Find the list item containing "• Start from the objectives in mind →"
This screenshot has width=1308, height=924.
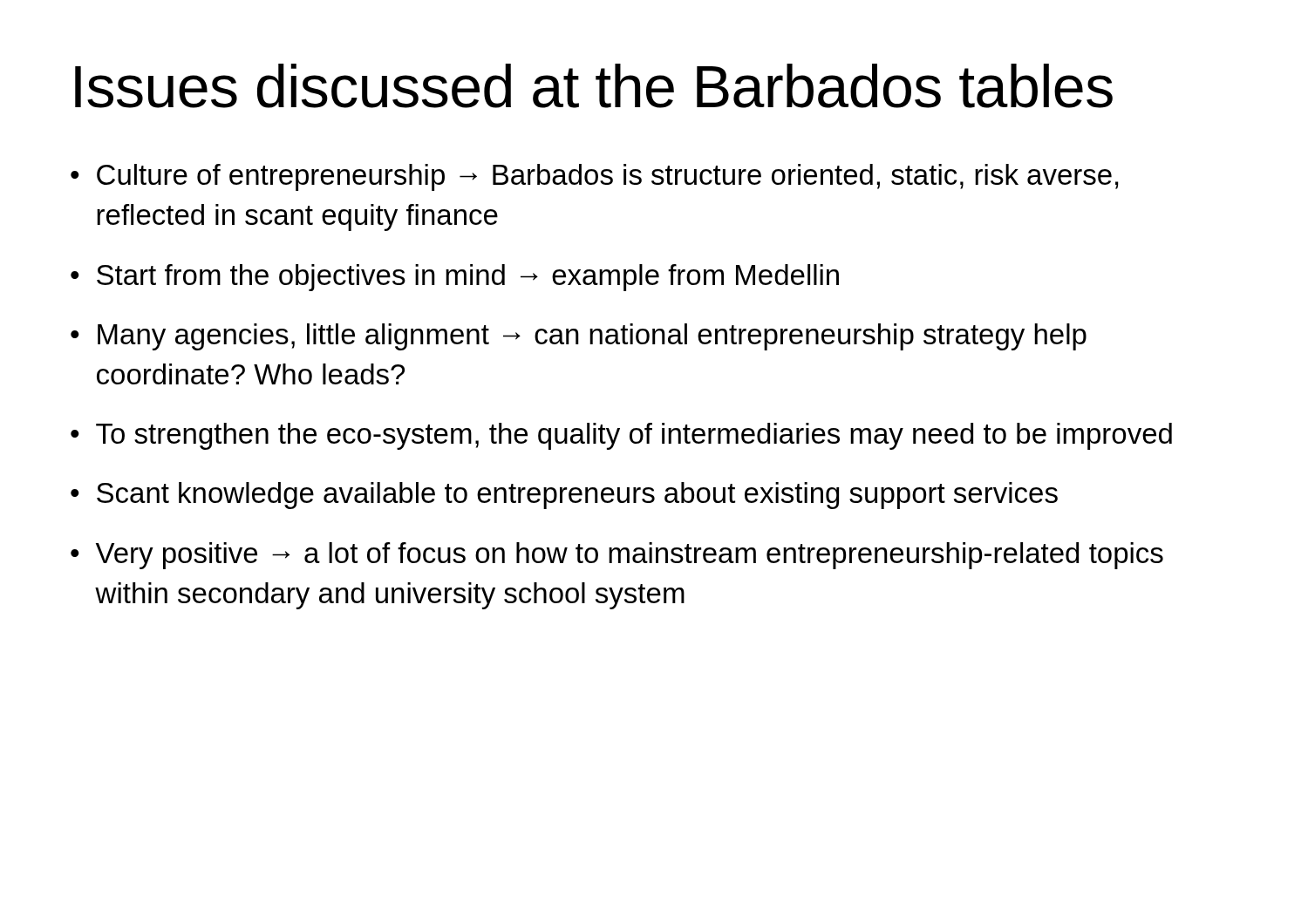pos(650,275)
